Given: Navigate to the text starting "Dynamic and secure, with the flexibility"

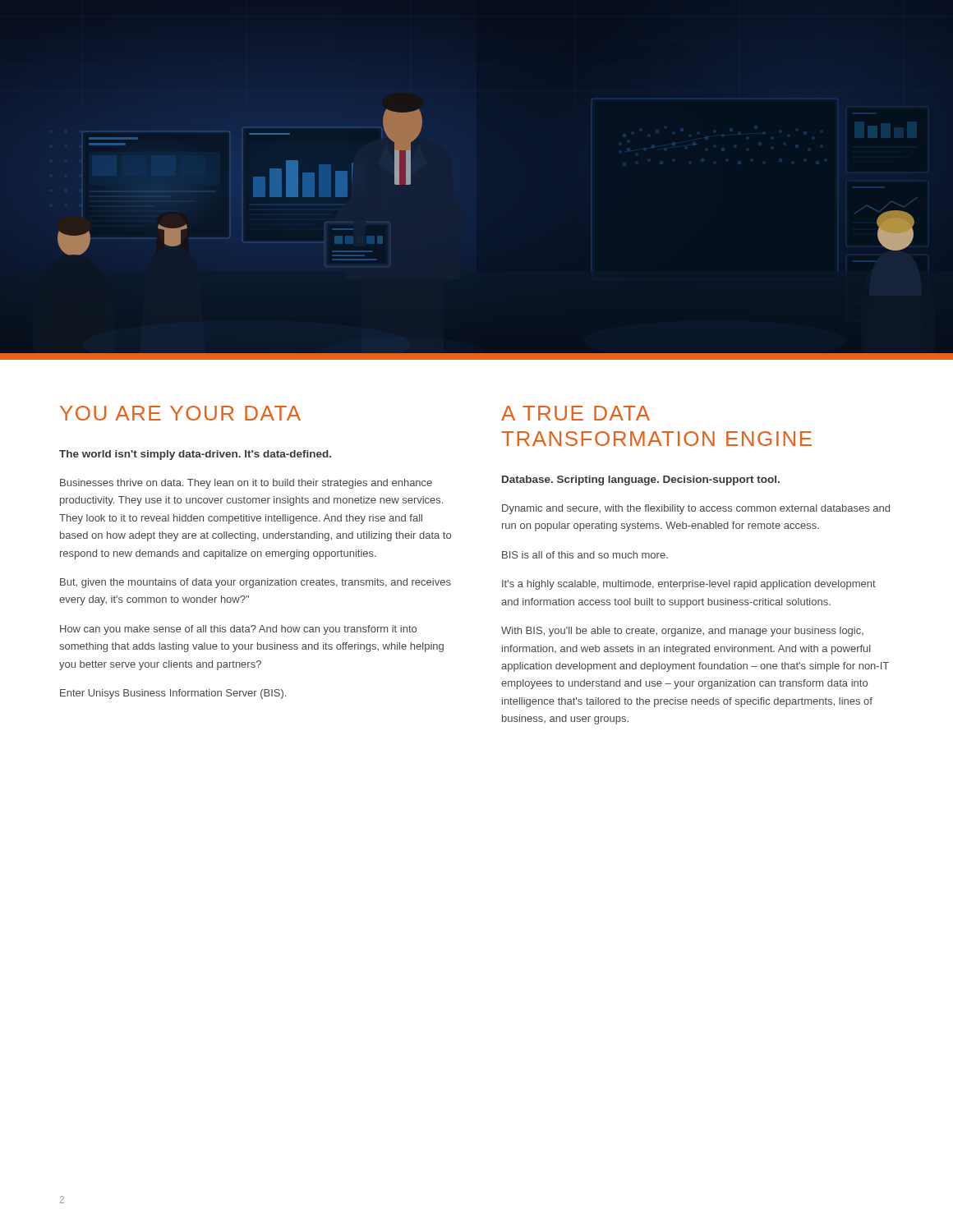Looking at the screenshot, I should [696, 517].
